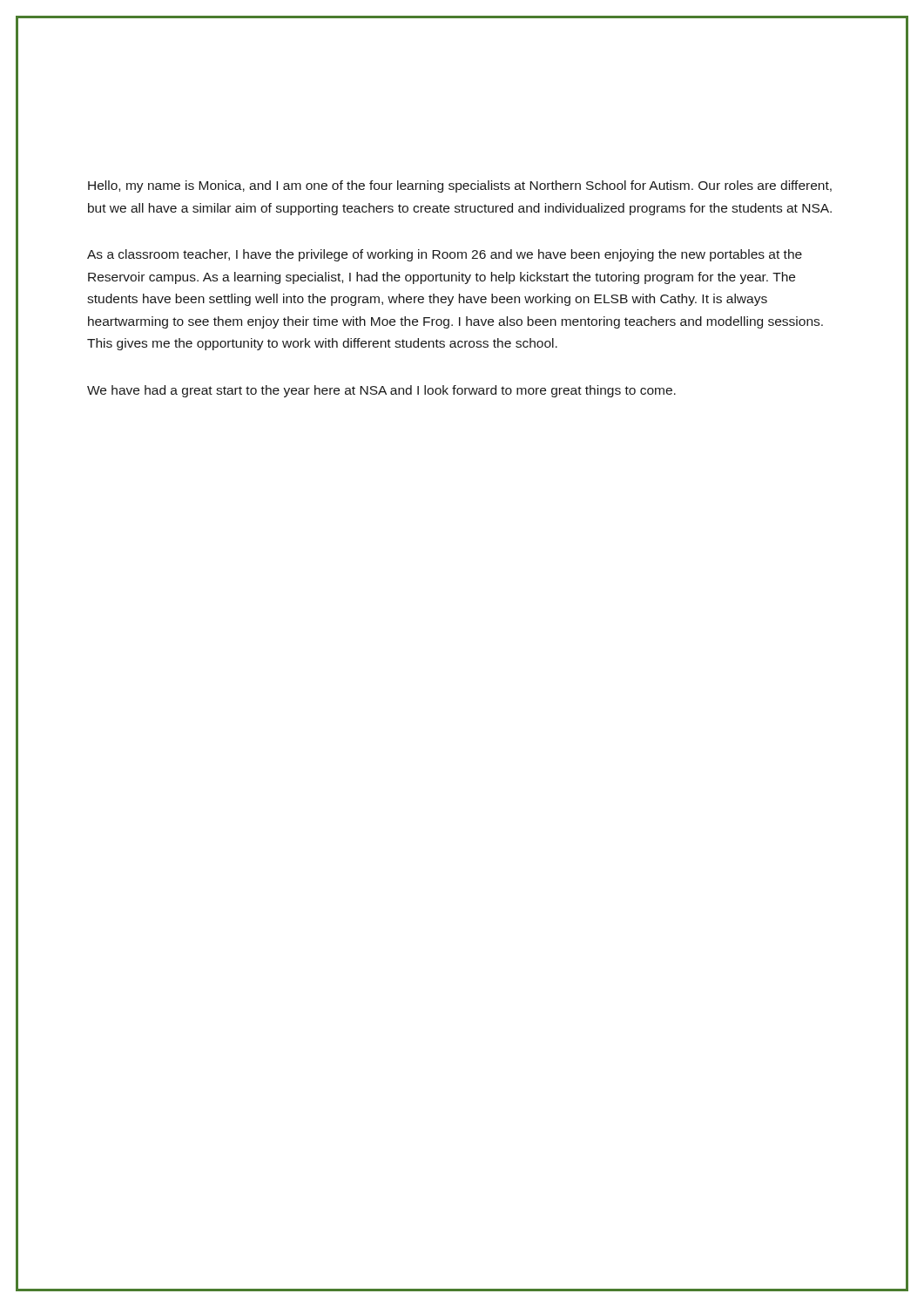Point to the text starting "We have had a"
This screenshot has width=924, height=1307.
(382, 390)
